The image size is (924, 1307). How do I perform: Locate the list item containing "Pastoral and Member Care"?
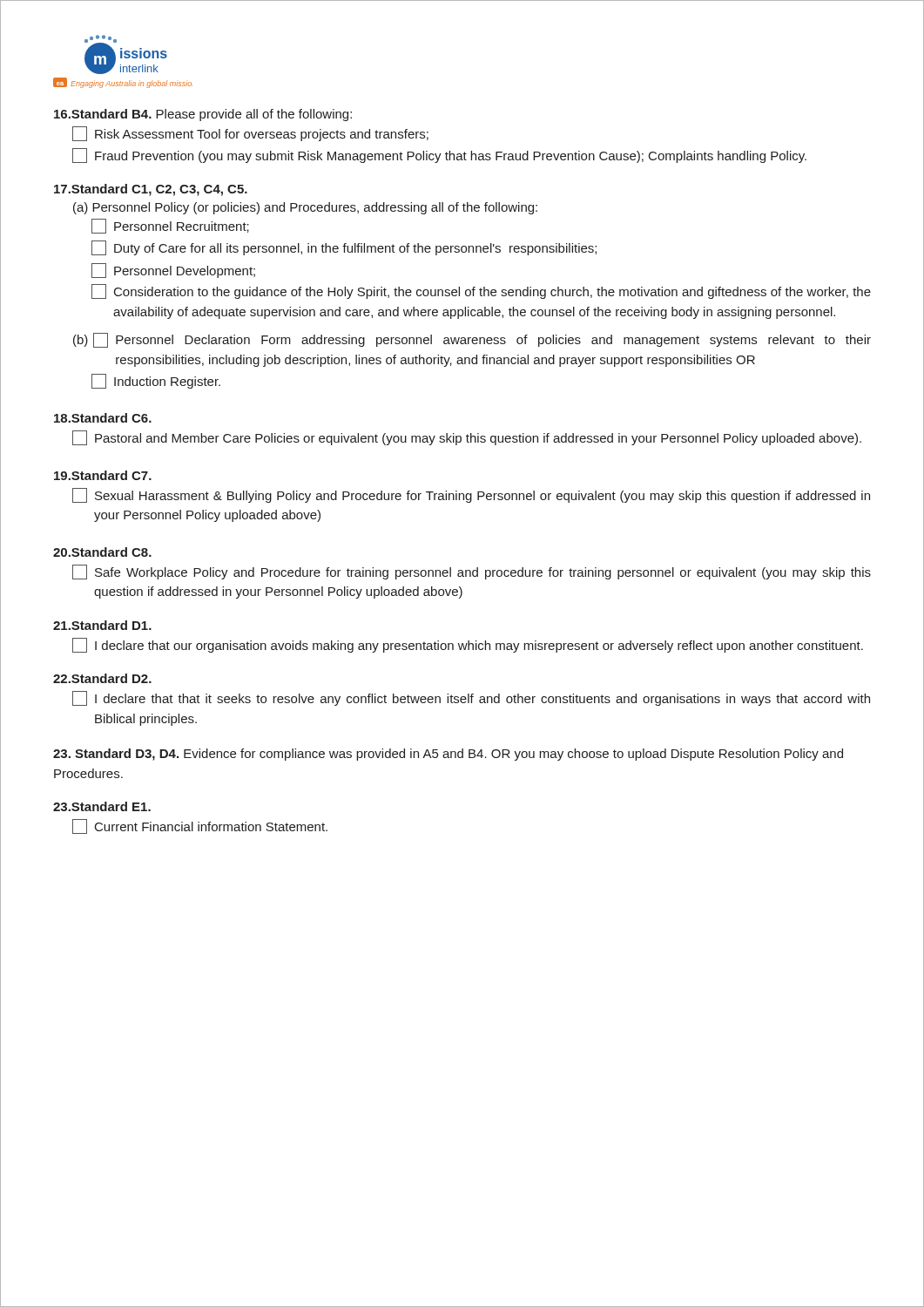tap(472, 438)
